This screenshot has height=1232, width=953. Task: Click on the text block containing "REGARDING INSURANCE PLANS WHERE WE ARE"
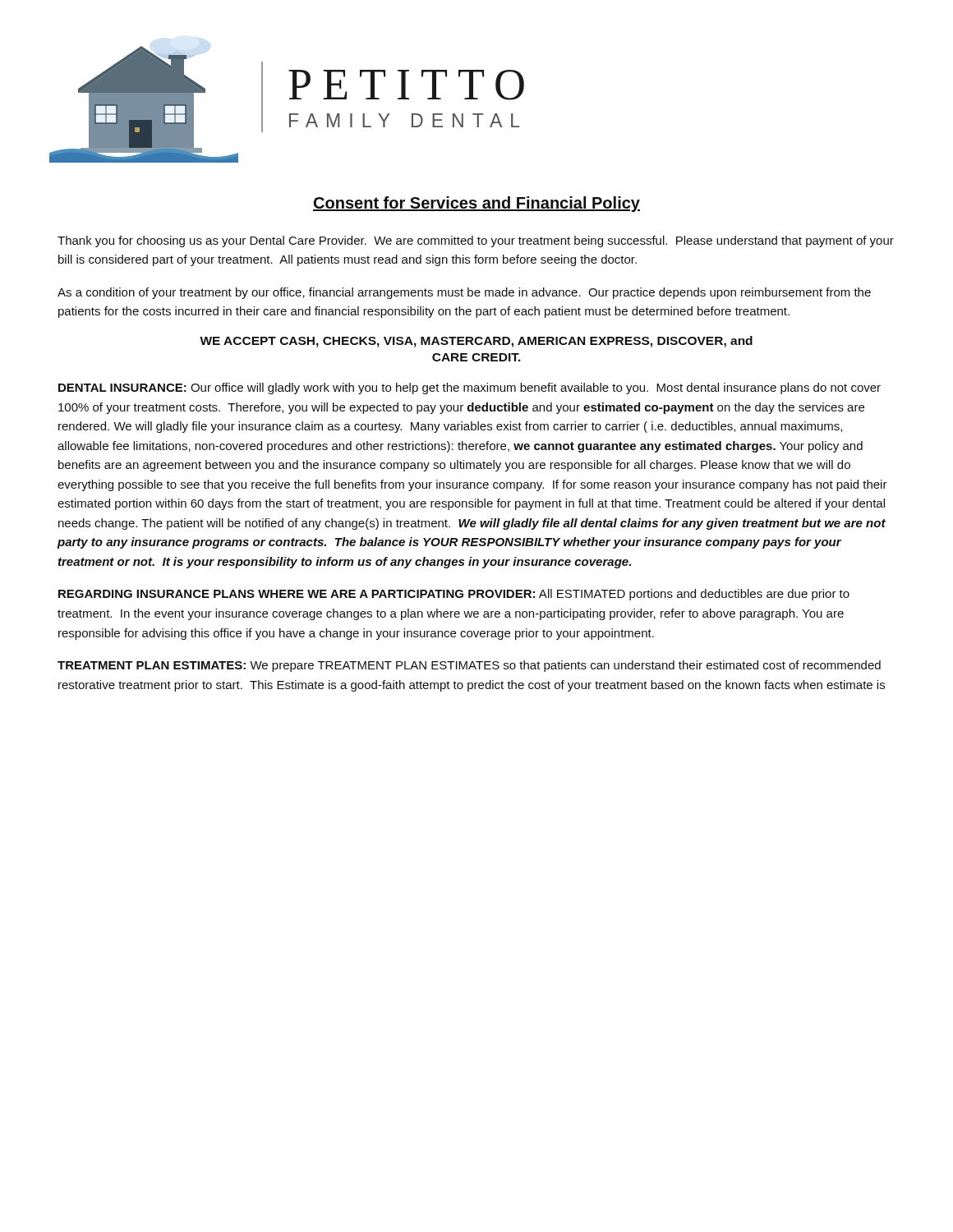click(x=454, y=613)
